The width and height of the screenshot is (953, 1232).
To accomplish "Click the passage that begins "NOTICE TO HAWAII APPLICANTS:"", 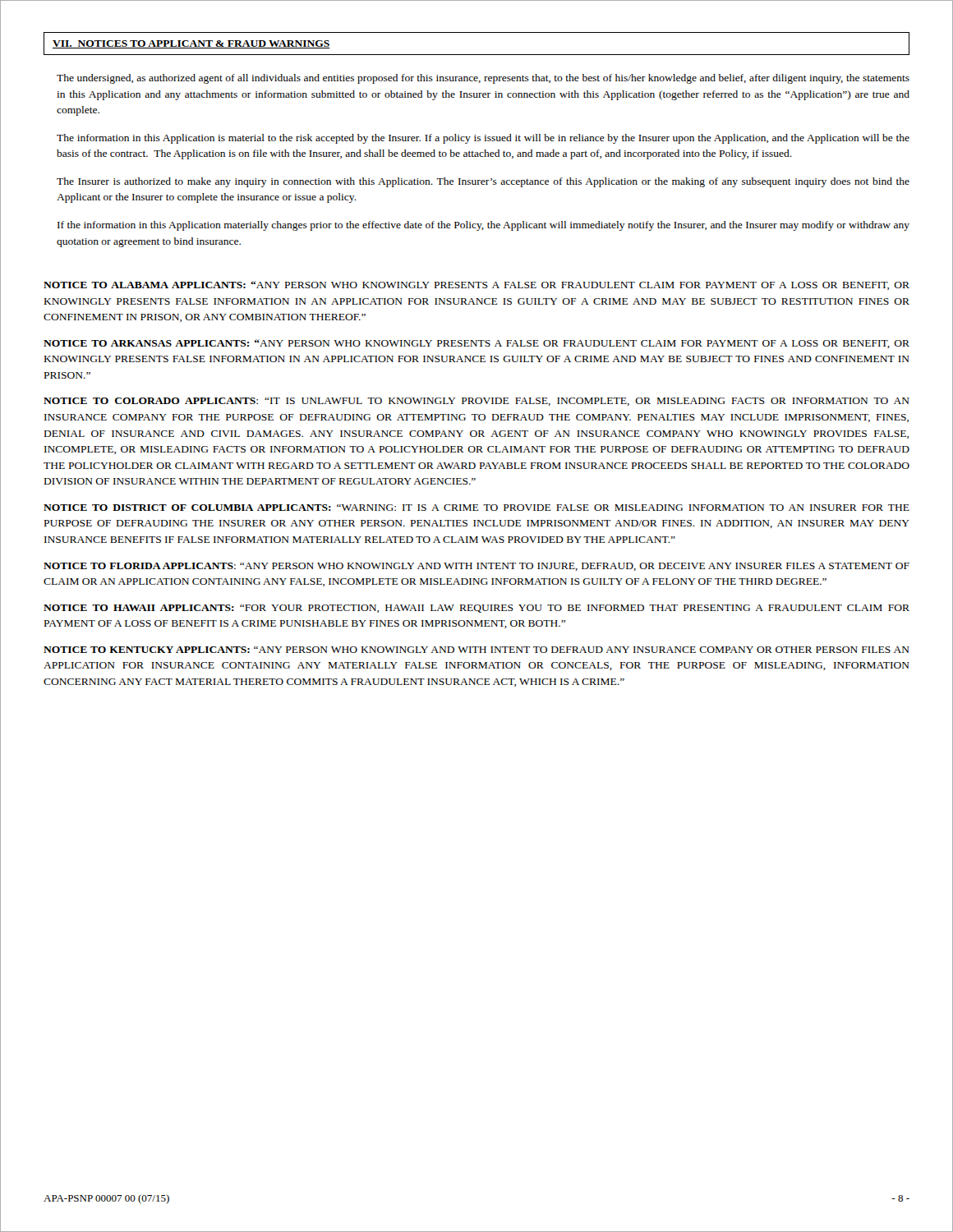I will click(476, 615).
